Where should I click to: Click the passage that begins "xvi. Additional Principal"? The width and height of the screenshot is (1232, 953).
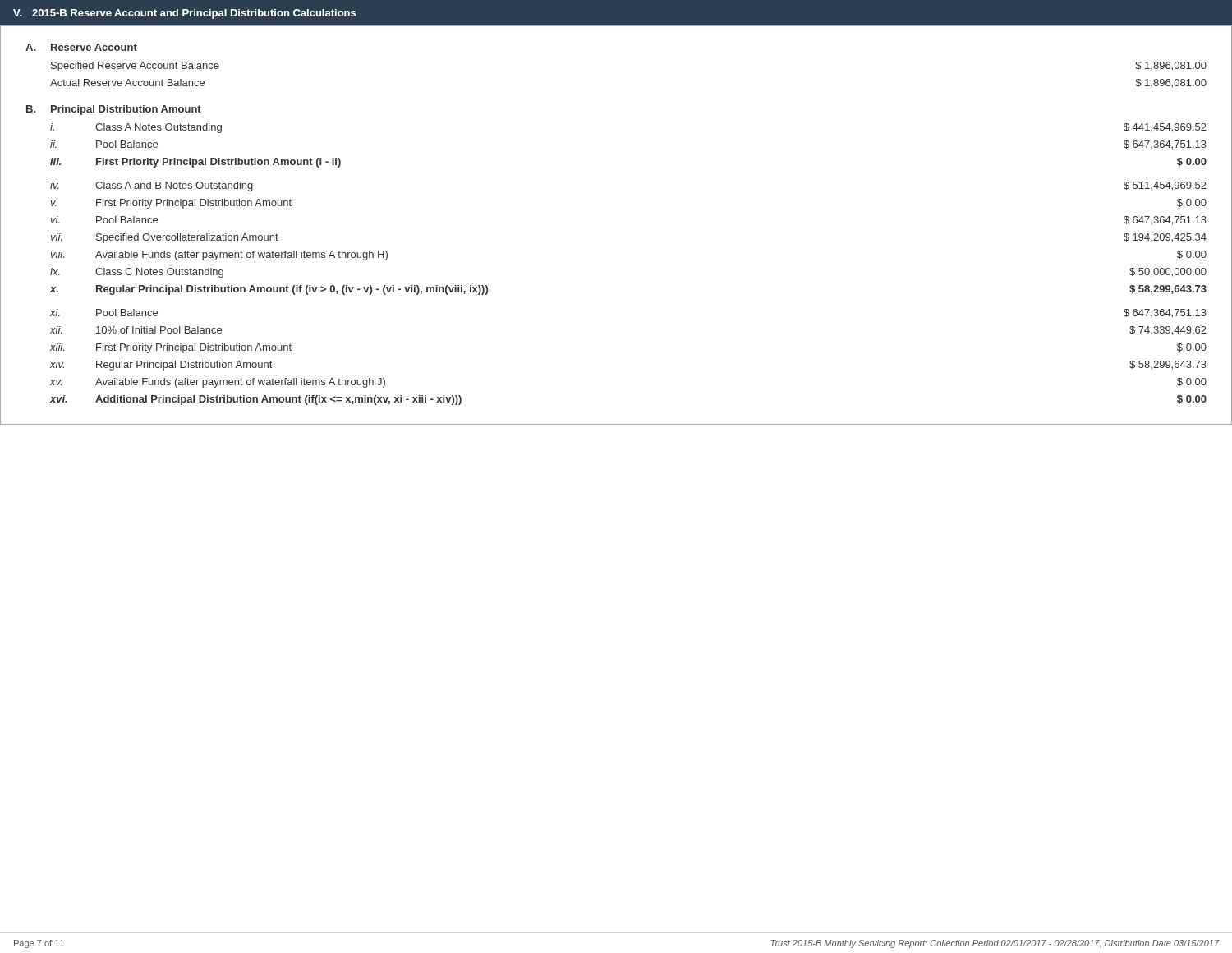pyautogui.click(x=280, y=401)
